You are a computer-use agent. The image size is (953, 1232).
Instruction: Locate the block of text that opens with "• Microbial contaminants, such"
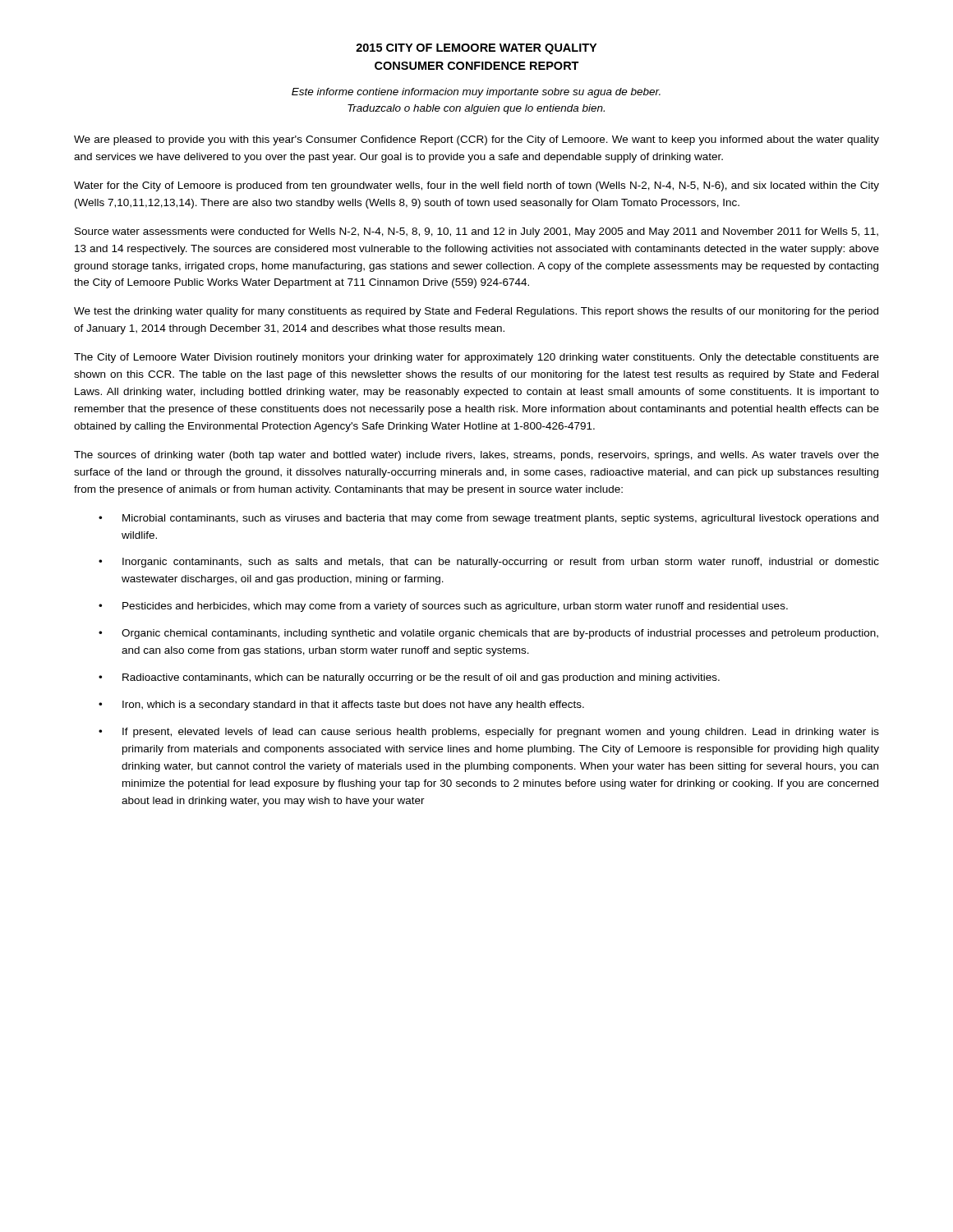(x=489, y=527)
